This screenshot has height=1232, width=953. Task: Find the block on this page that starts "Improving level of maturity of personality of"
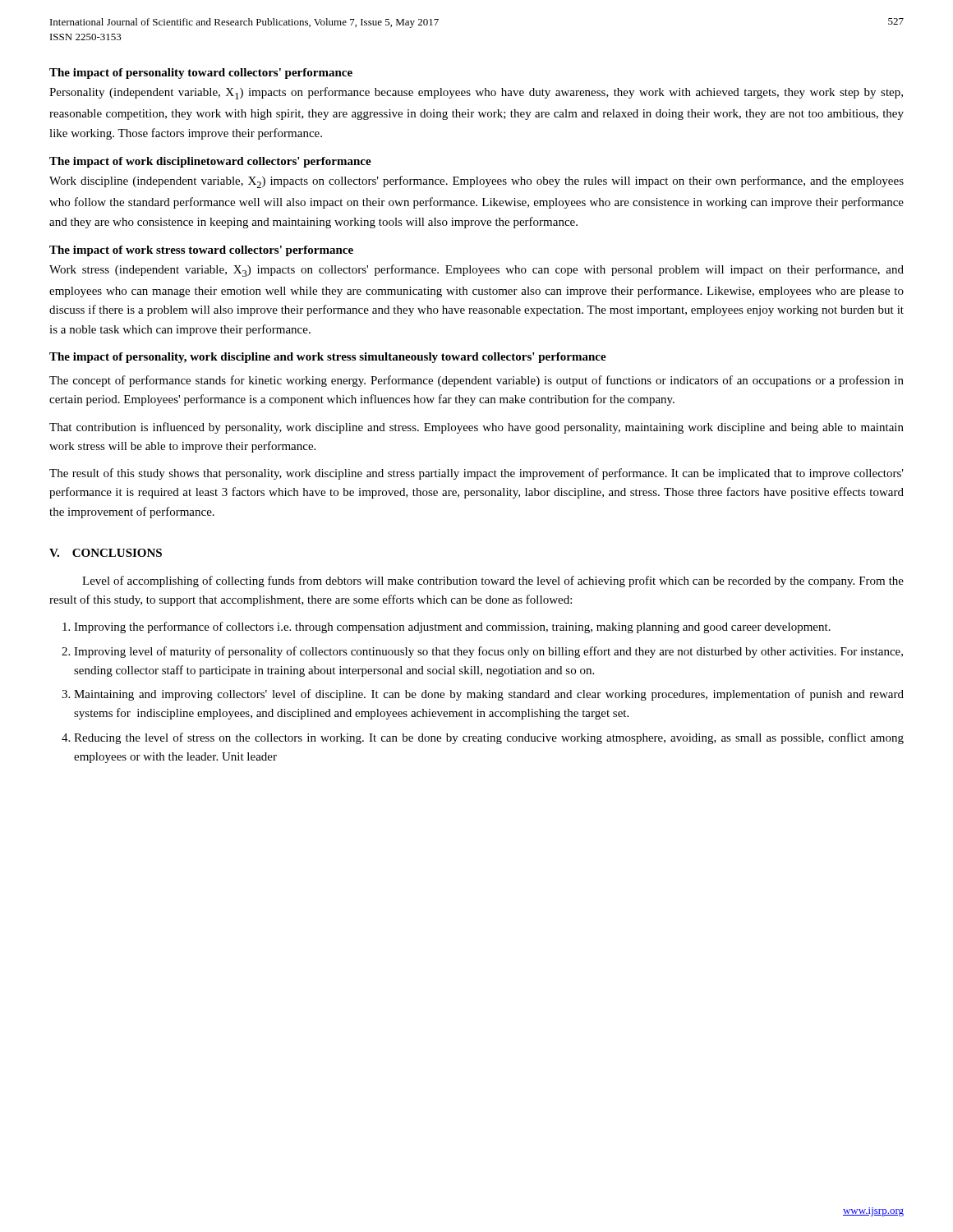(489, 661)
